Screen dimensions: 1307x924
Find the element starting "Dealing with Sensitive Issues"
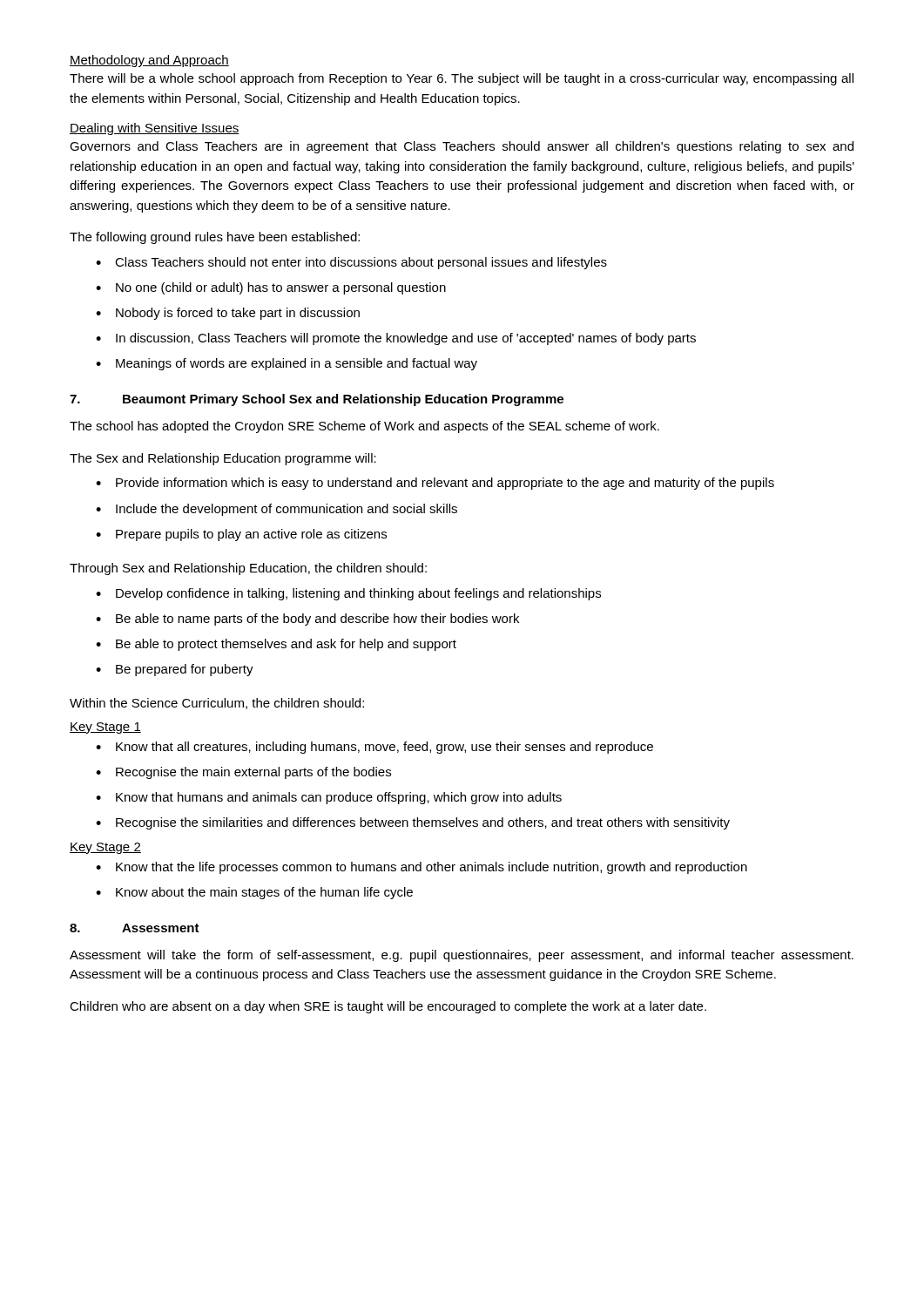154,128
